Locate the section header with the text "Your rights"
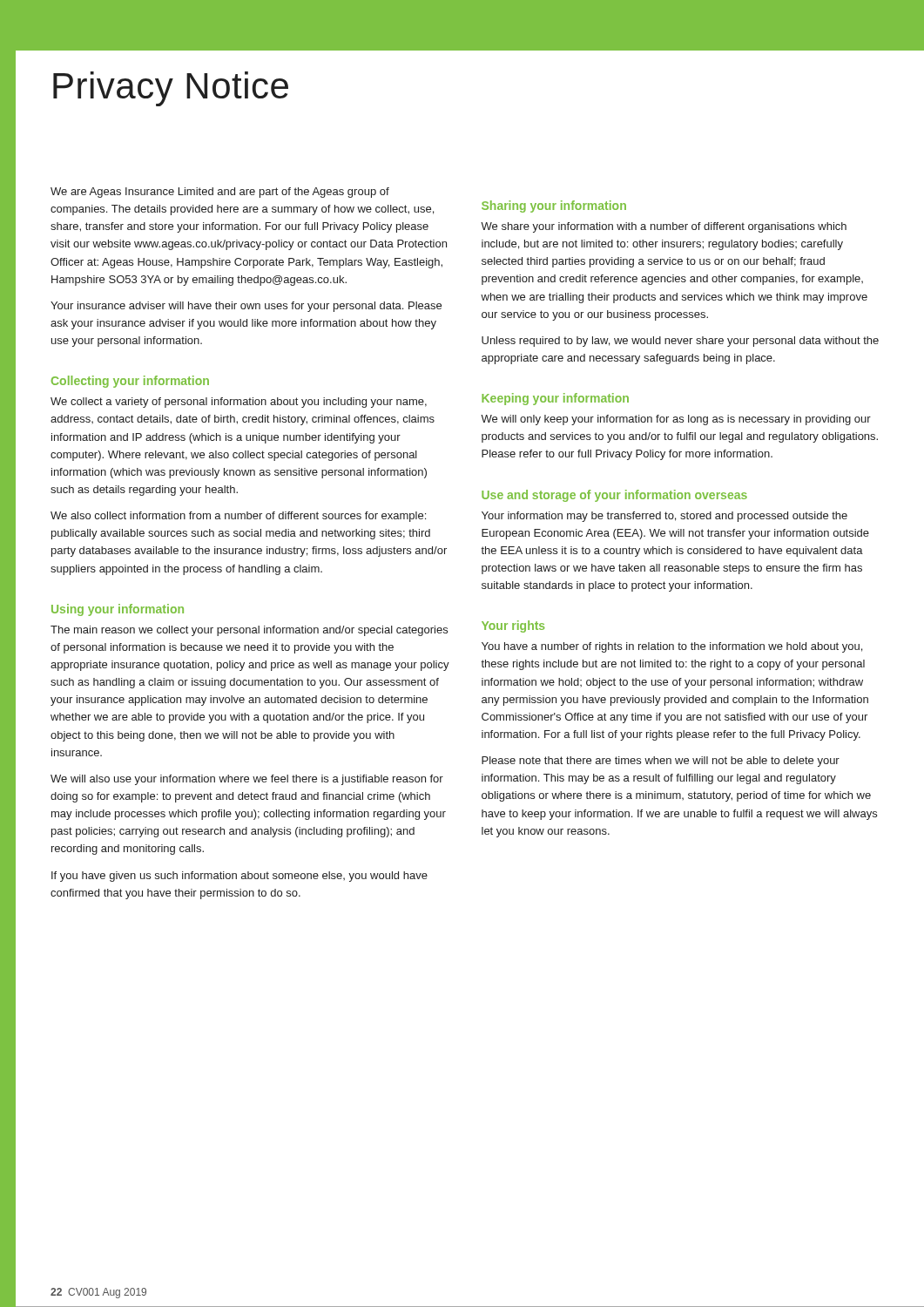Image resolution: width=924 pixels, height=1307 pixels. [x=513, y=626]
